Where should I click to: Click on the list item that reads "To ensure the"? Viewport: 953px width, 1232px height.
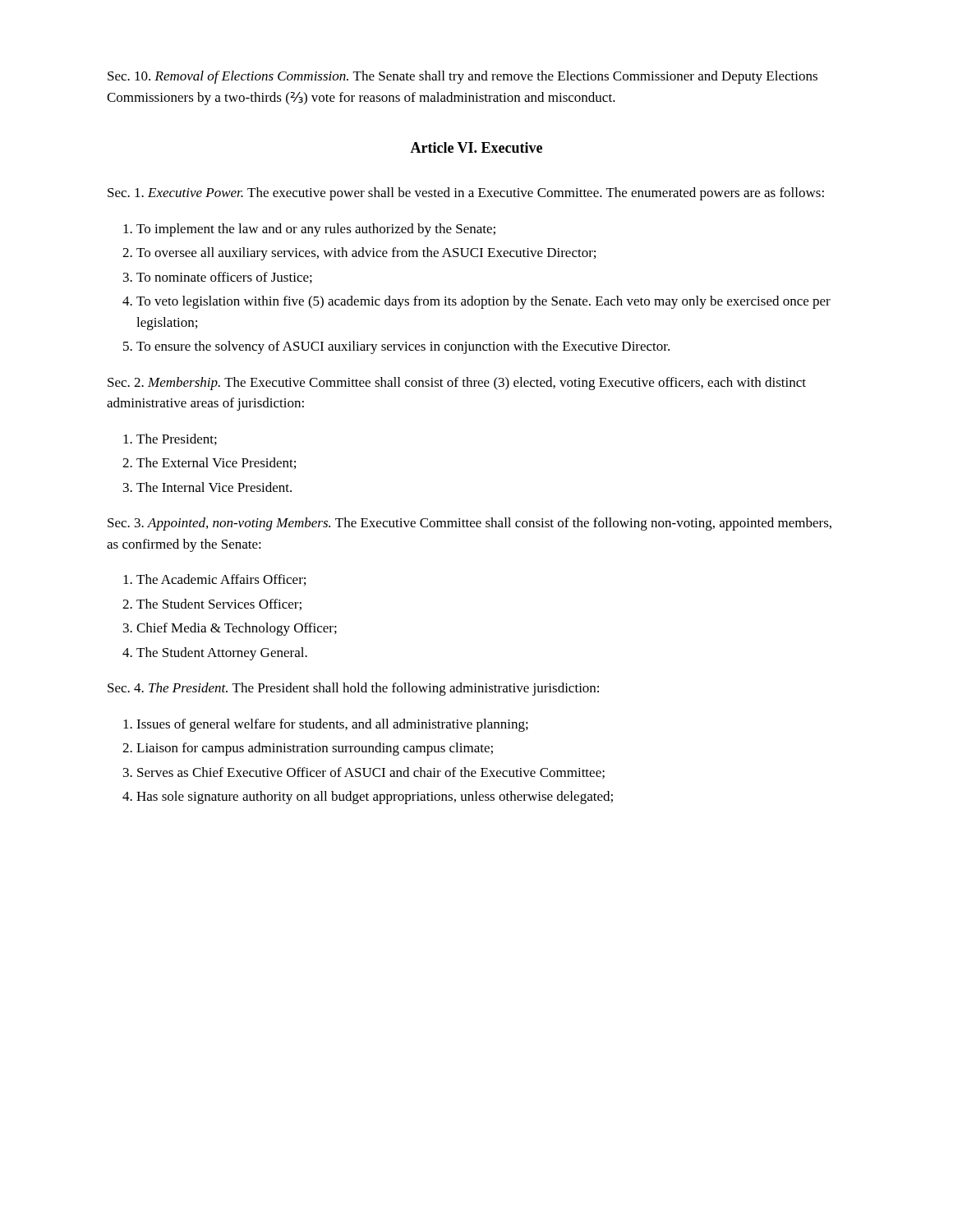click(x=404, y=346)
